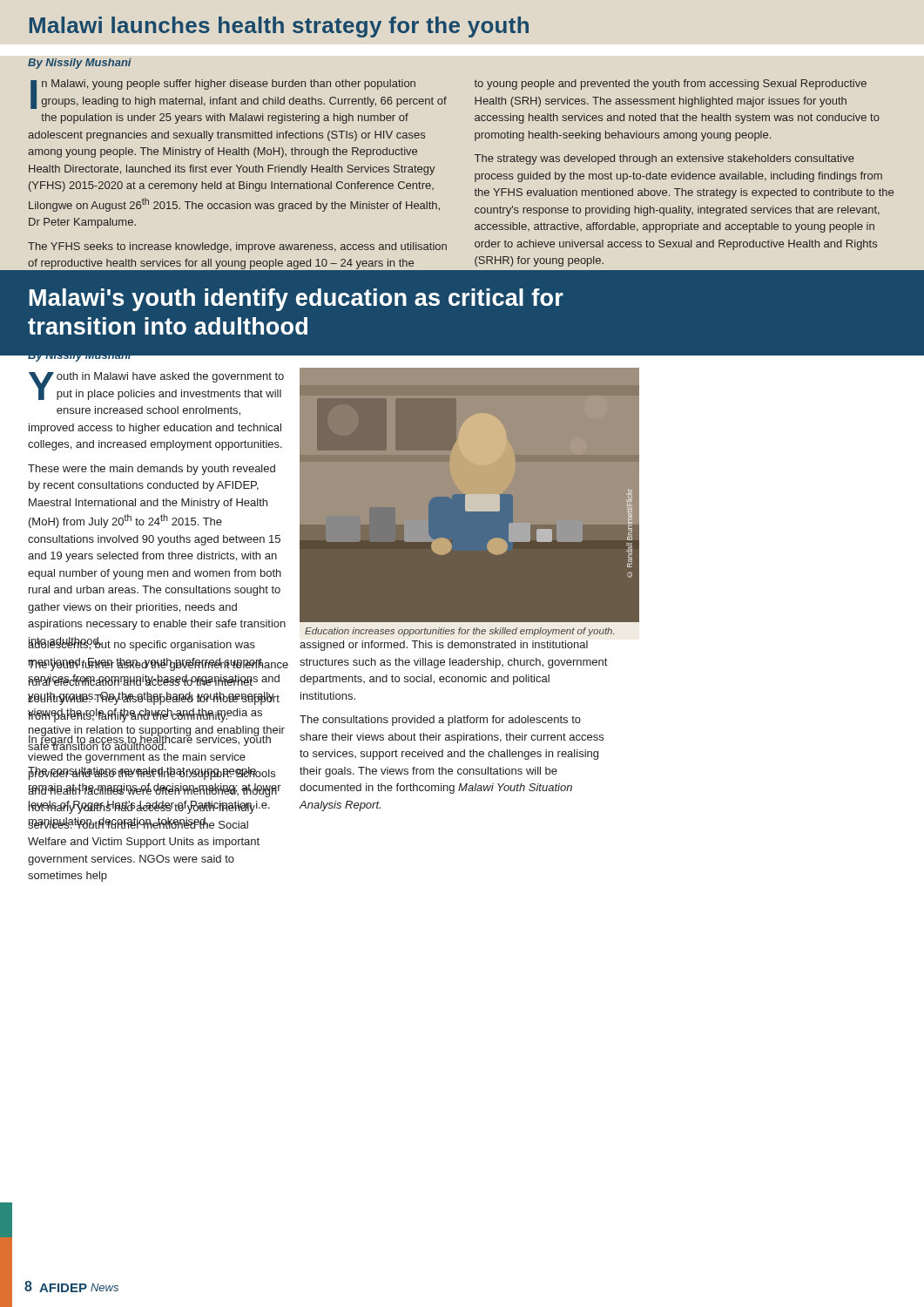Screen dimensions: 1307x924
Task: Locate the region starting "assigned or informed. This"
Action: coord(454,725)
